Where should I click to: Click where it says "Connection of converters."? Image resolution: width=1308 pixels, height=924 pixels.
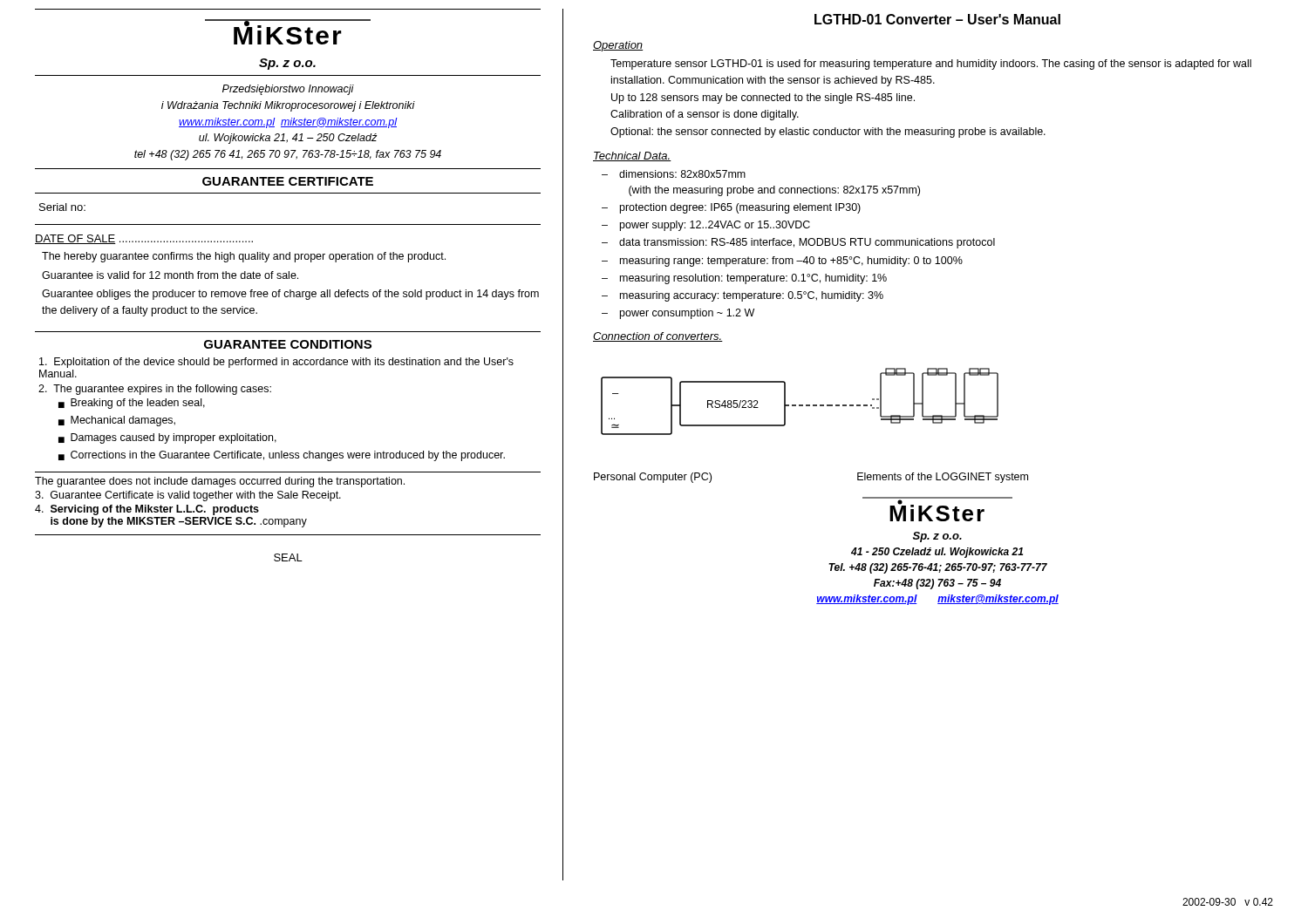point(658,336)
